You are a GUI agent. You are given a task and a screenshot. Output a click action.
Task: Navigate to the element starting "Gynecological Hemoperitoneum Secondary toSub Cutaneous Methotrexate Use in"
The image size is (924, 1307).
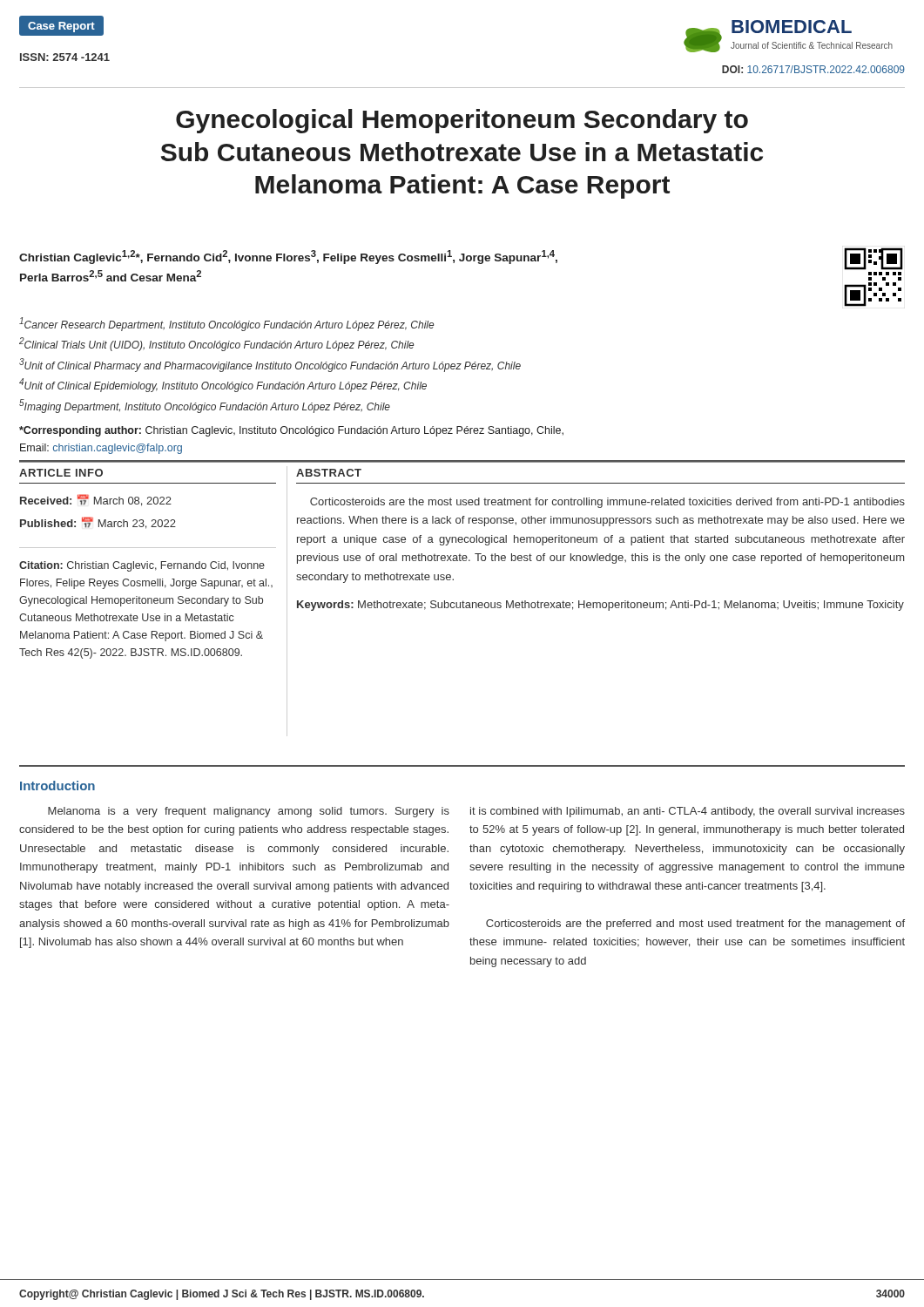(462, 152)
